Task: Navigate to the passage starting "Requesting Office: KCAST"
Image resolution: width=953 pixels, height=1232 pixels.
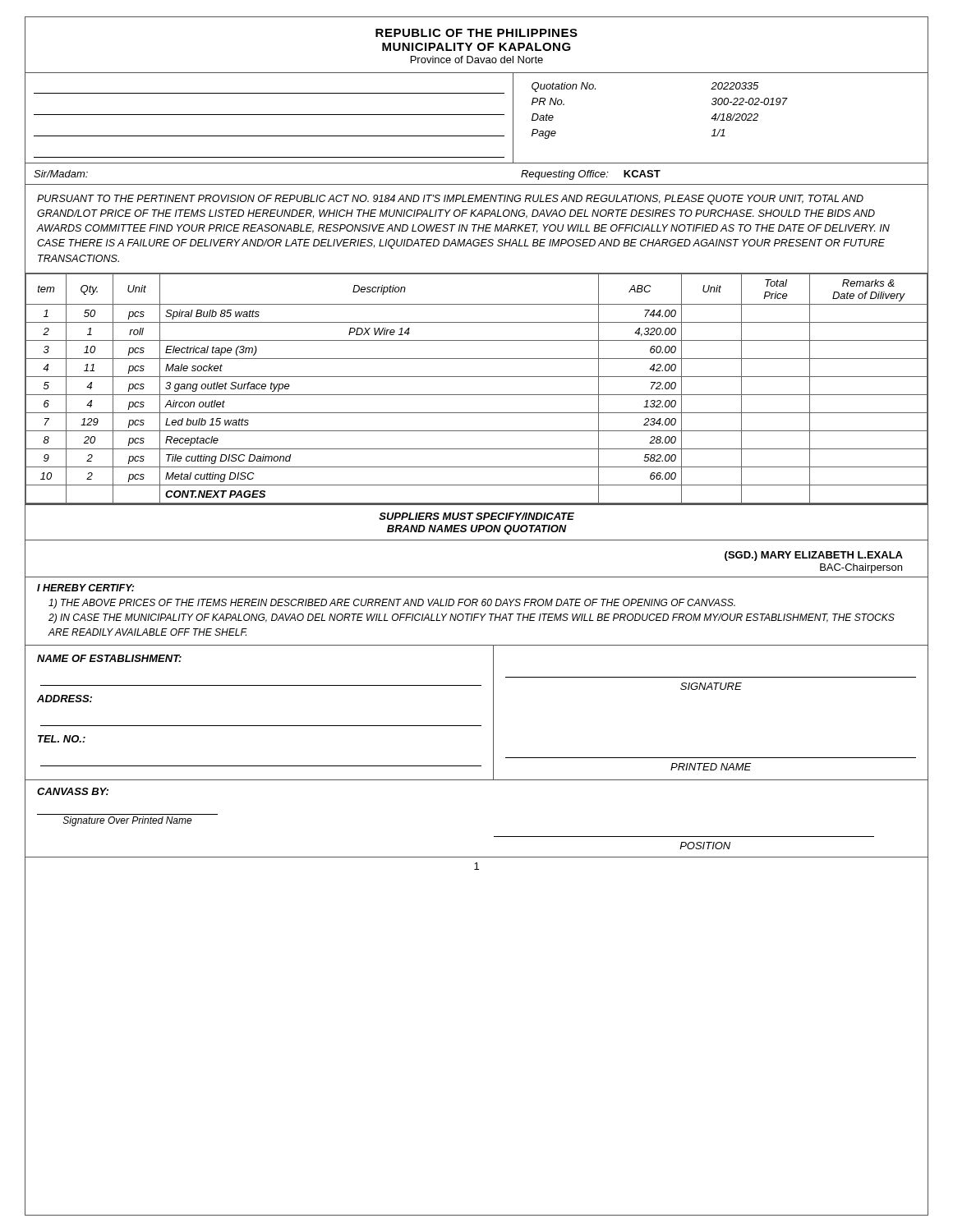Action: click(x=591, y=174)
